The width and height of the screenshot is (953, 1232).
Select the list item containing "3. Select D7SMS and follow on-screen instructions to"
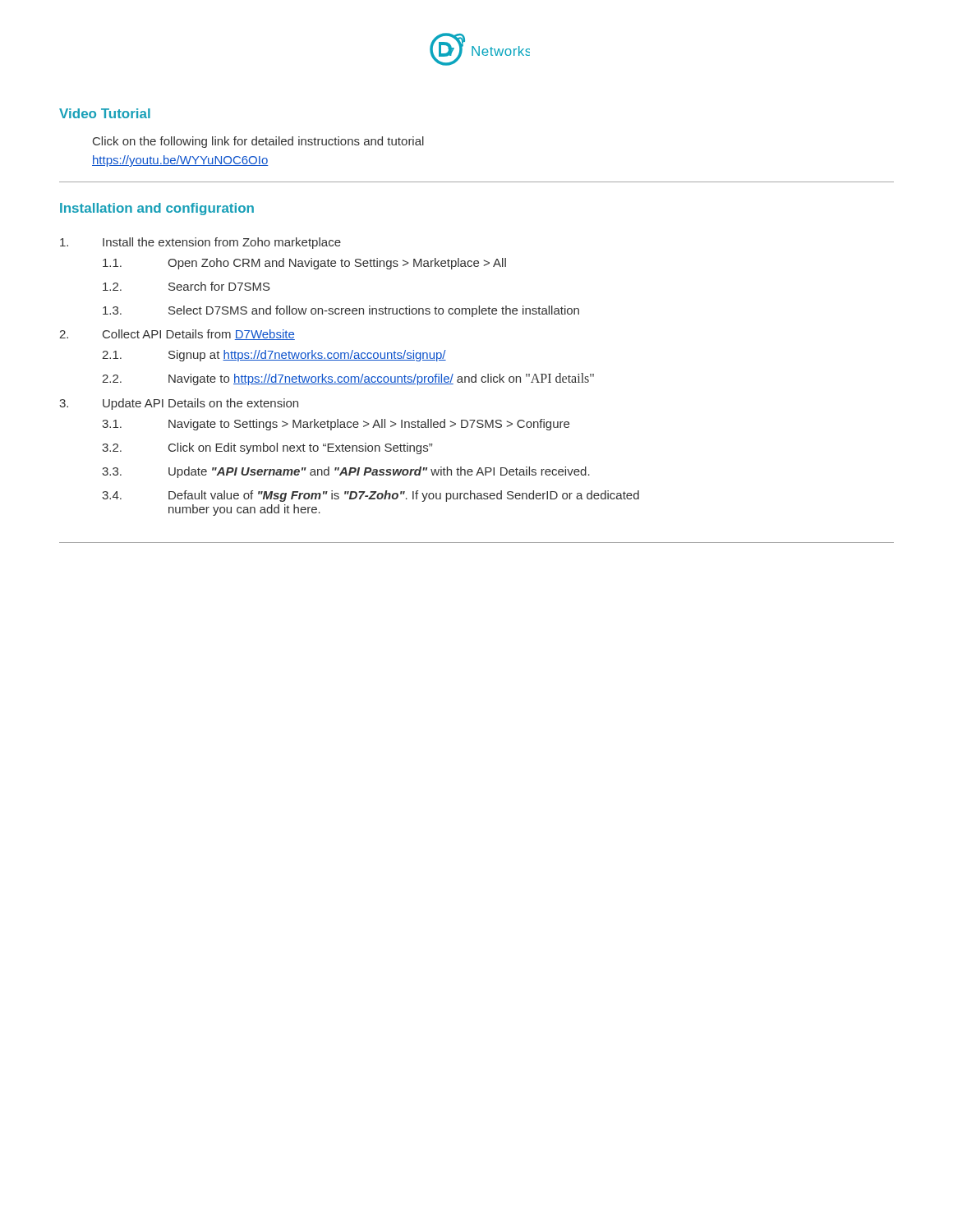pos(498,310)
